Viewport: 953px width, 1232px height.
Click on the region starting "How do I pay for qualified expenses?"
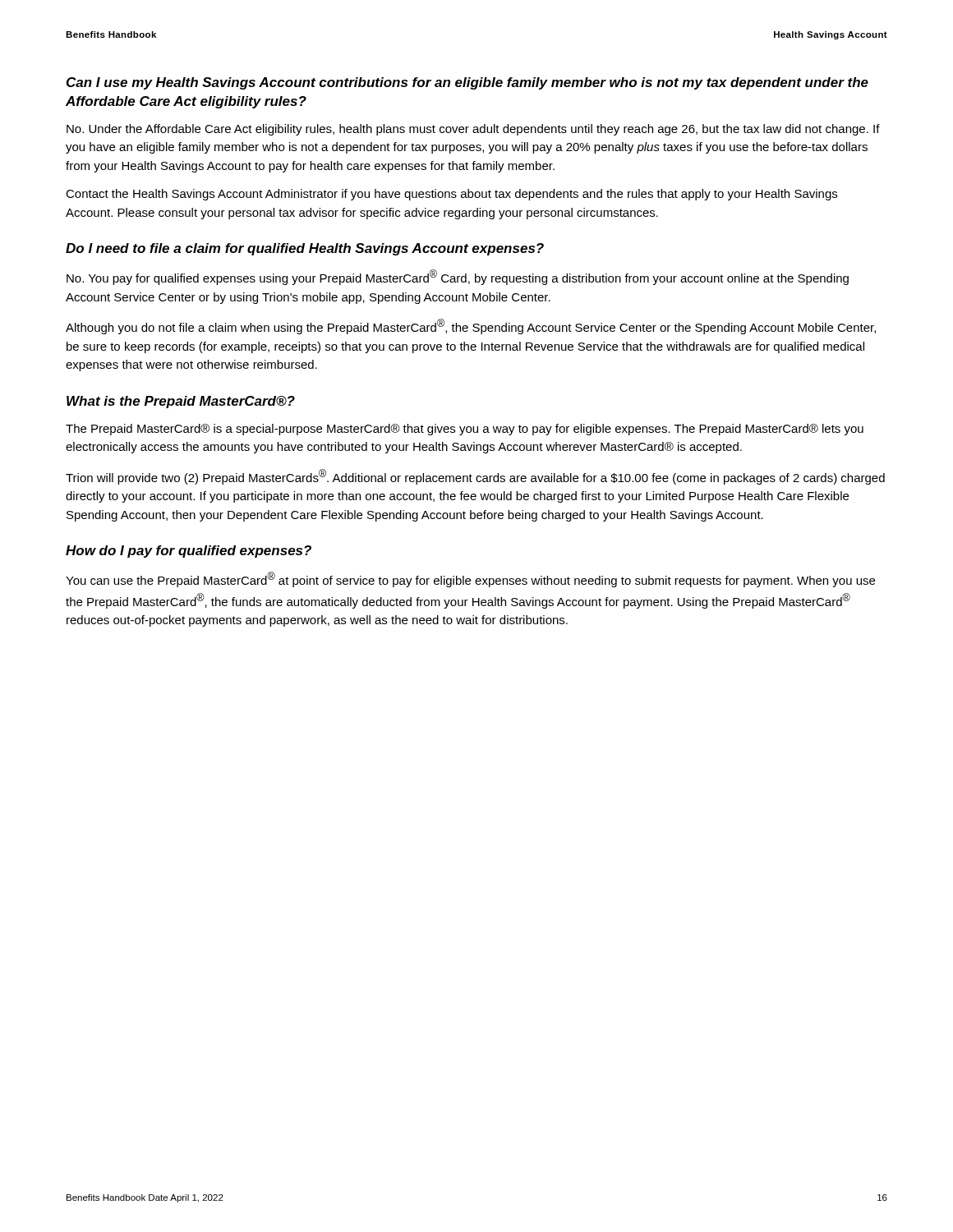tap(189, 551)
